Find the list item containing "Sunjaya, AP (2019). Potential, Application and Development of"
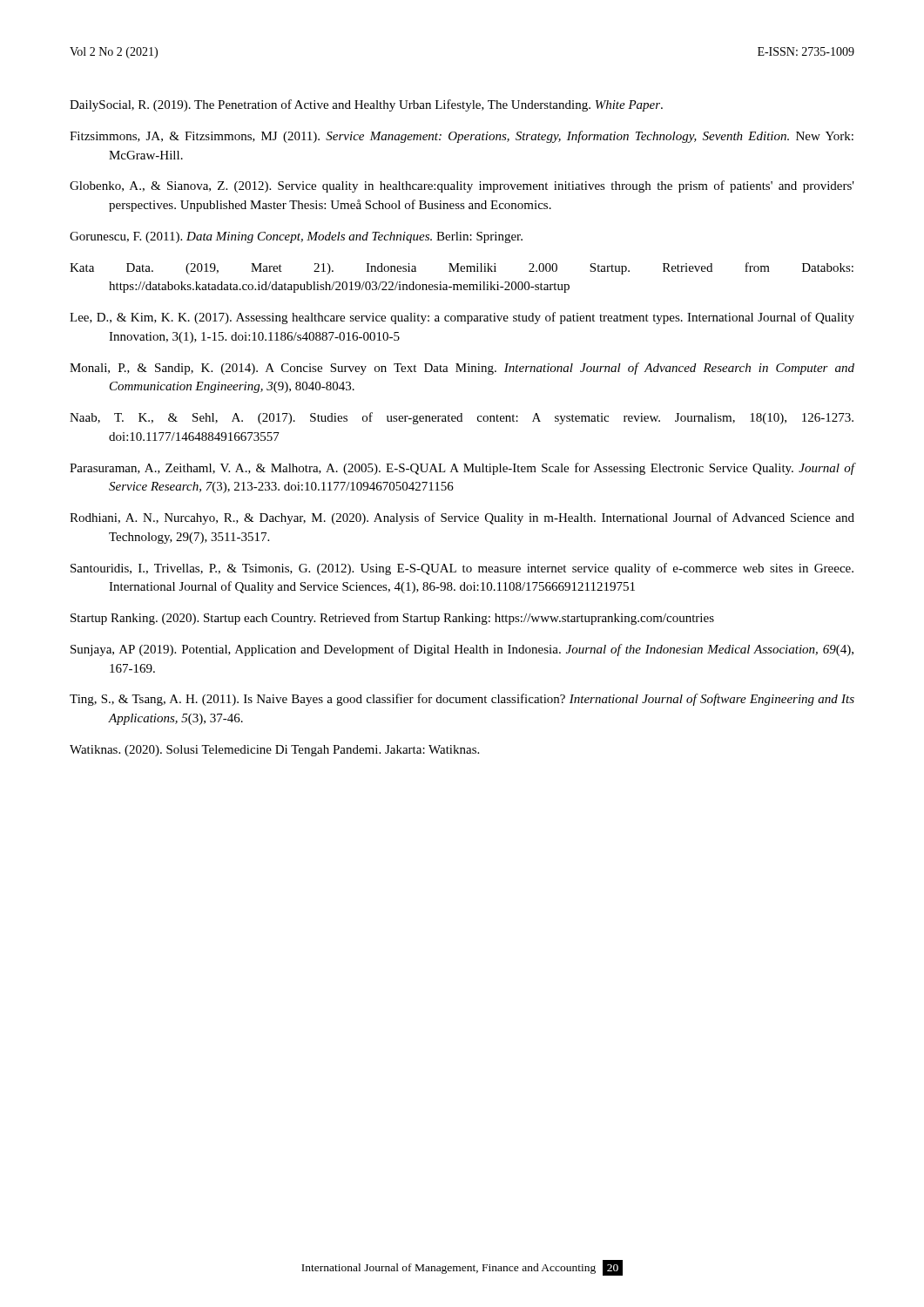Image resolution: width=924 pixels, height=1307 pixels. (x=462, y=659)
